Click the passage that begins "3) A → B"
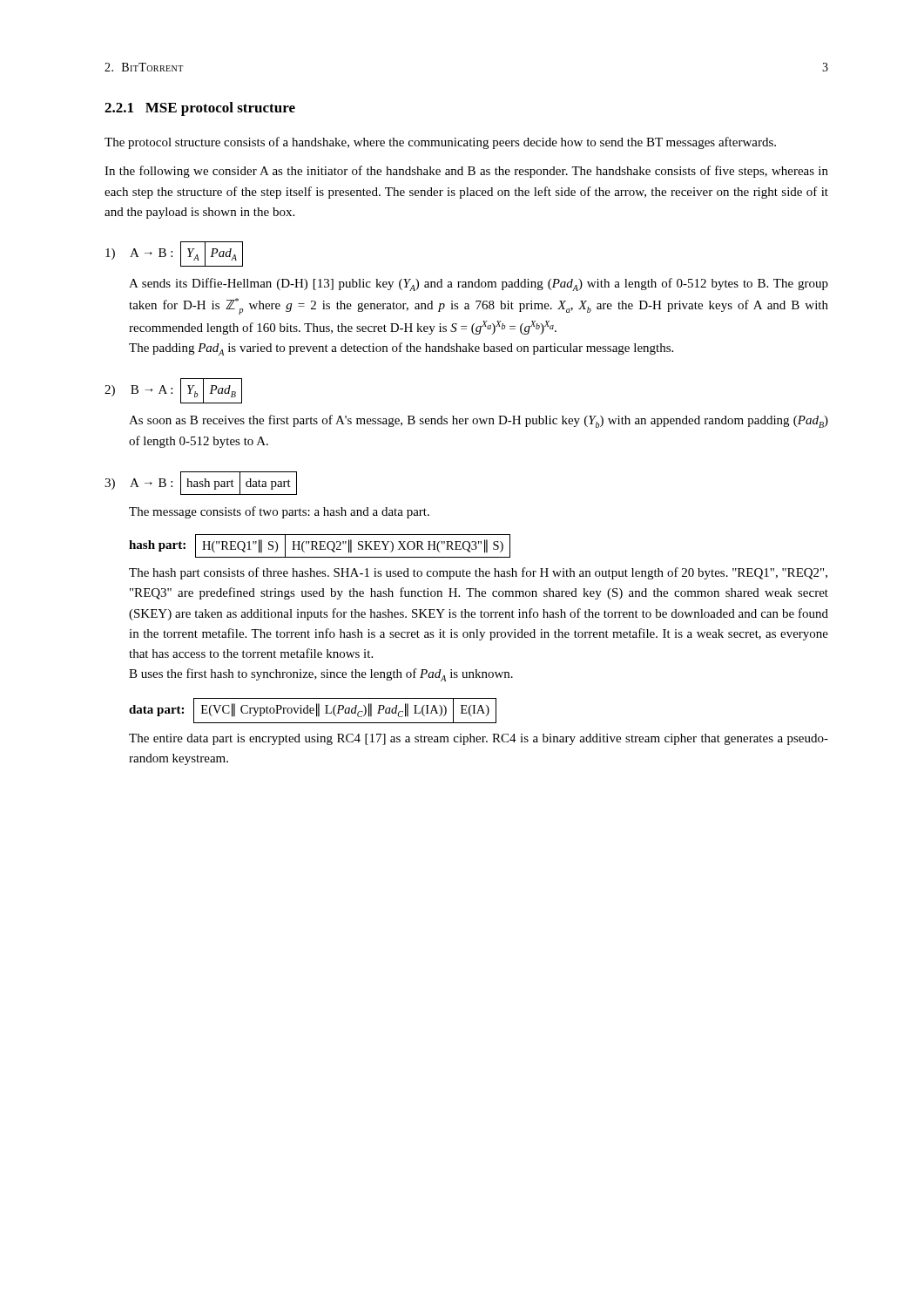This screenshot has height=1307, width=924. [x=466, y=620]
